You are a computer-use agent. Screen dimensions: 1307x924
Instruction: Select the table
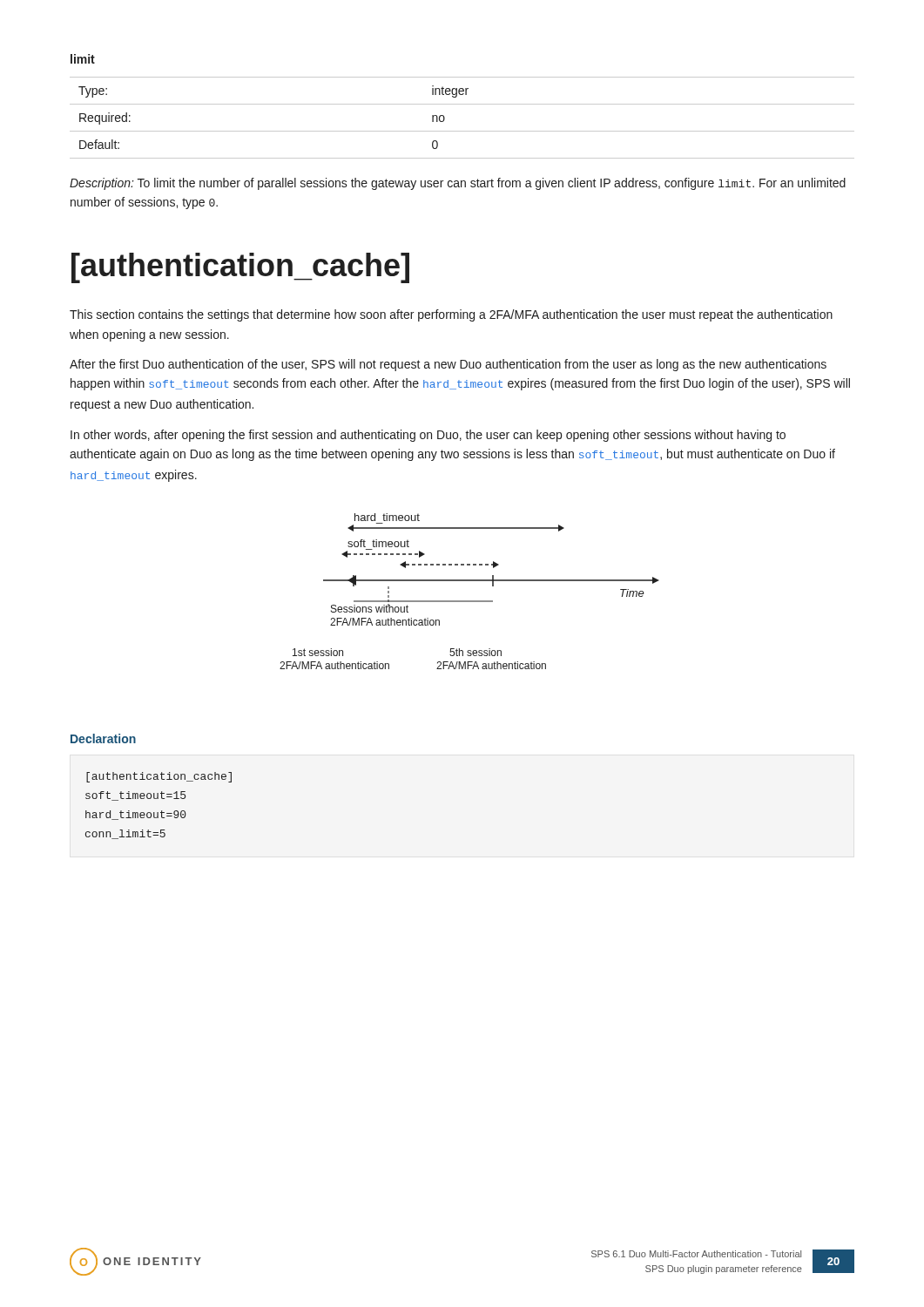(462, 118)
